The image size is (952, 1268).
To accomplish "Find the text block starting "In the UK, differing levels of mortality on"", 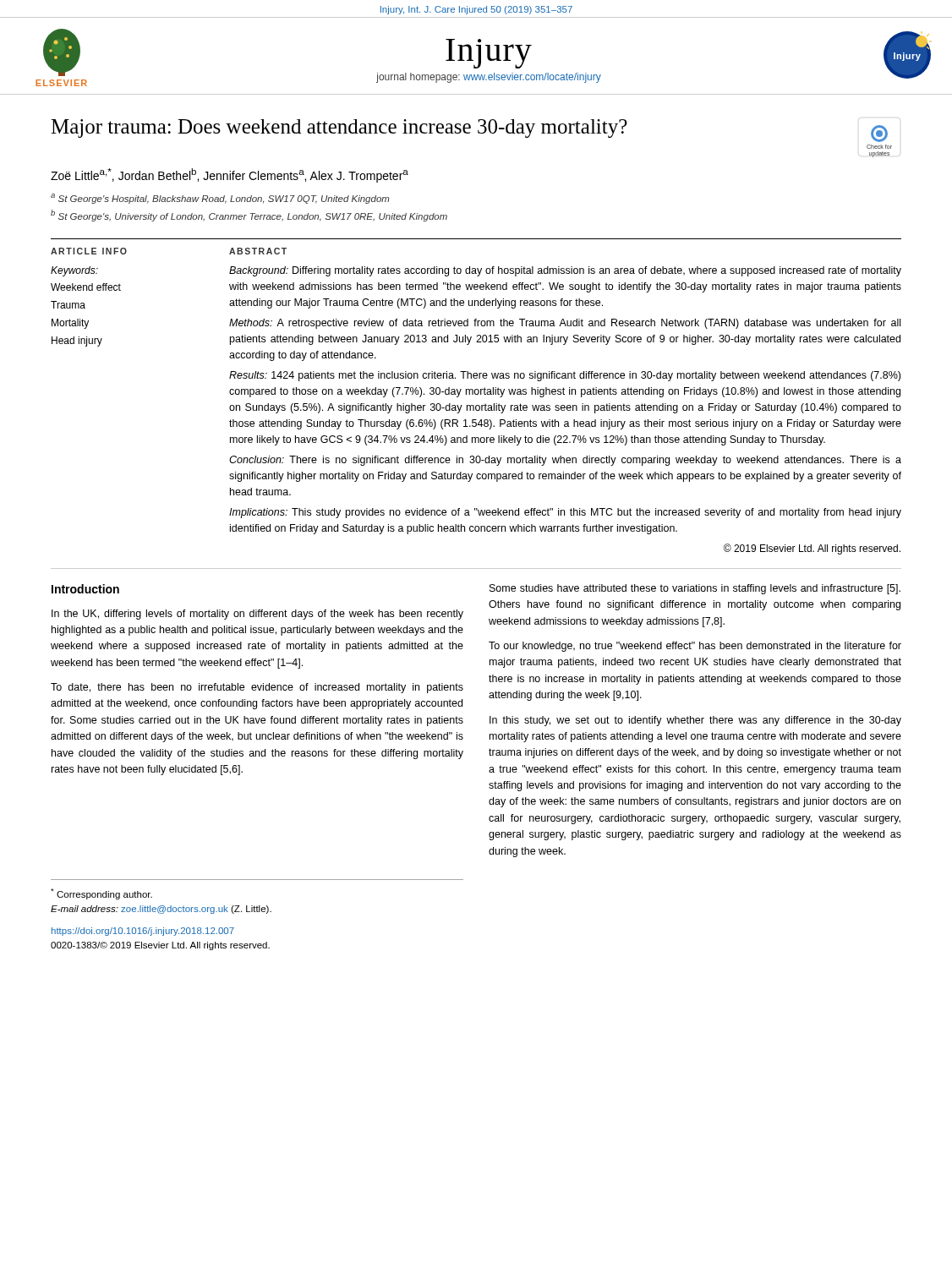I will (257, 638).
